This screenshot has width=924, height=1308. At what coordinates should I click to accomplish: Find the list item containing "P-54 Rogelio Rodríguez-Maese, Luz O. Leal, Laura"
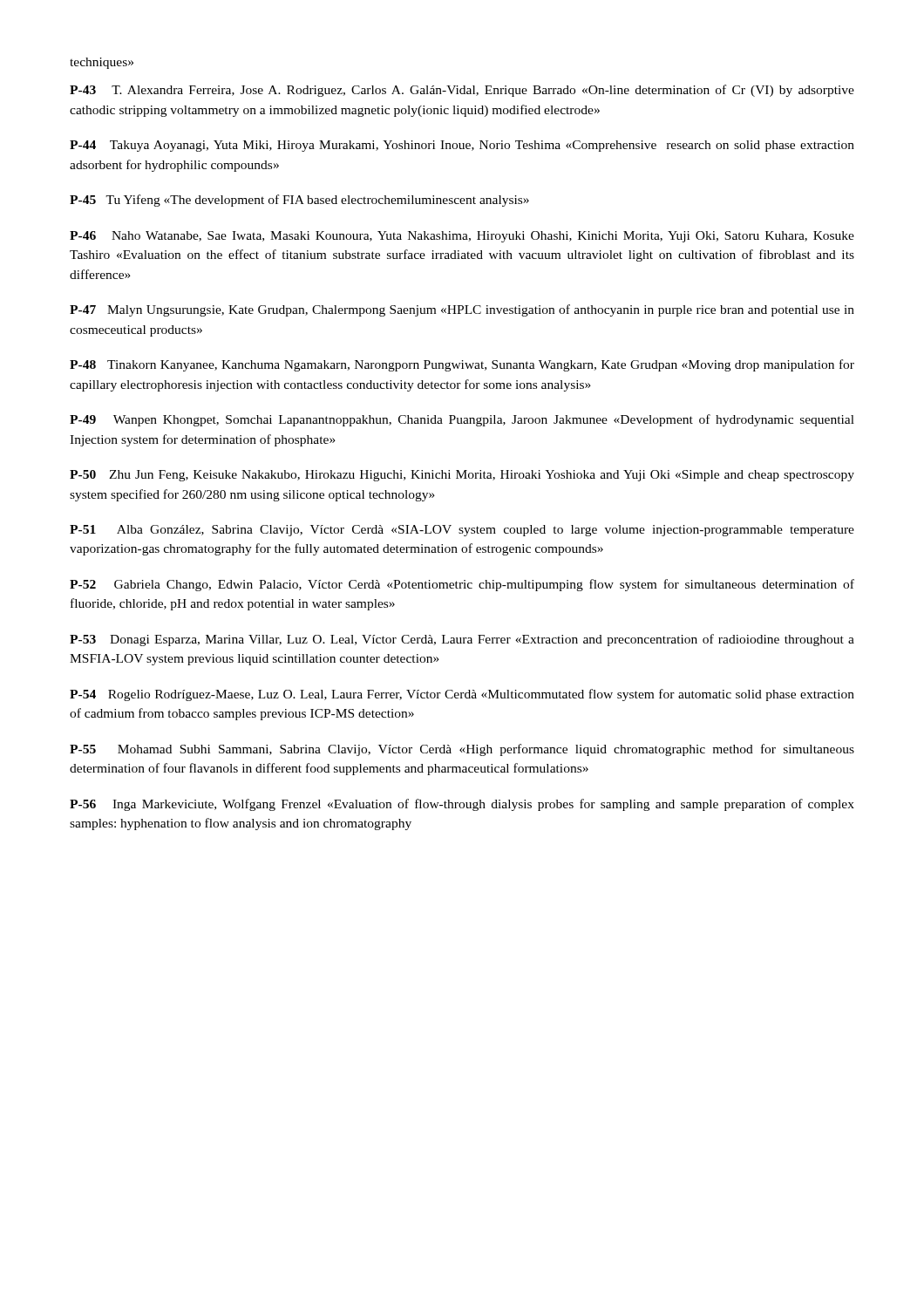tap(462, 703)
